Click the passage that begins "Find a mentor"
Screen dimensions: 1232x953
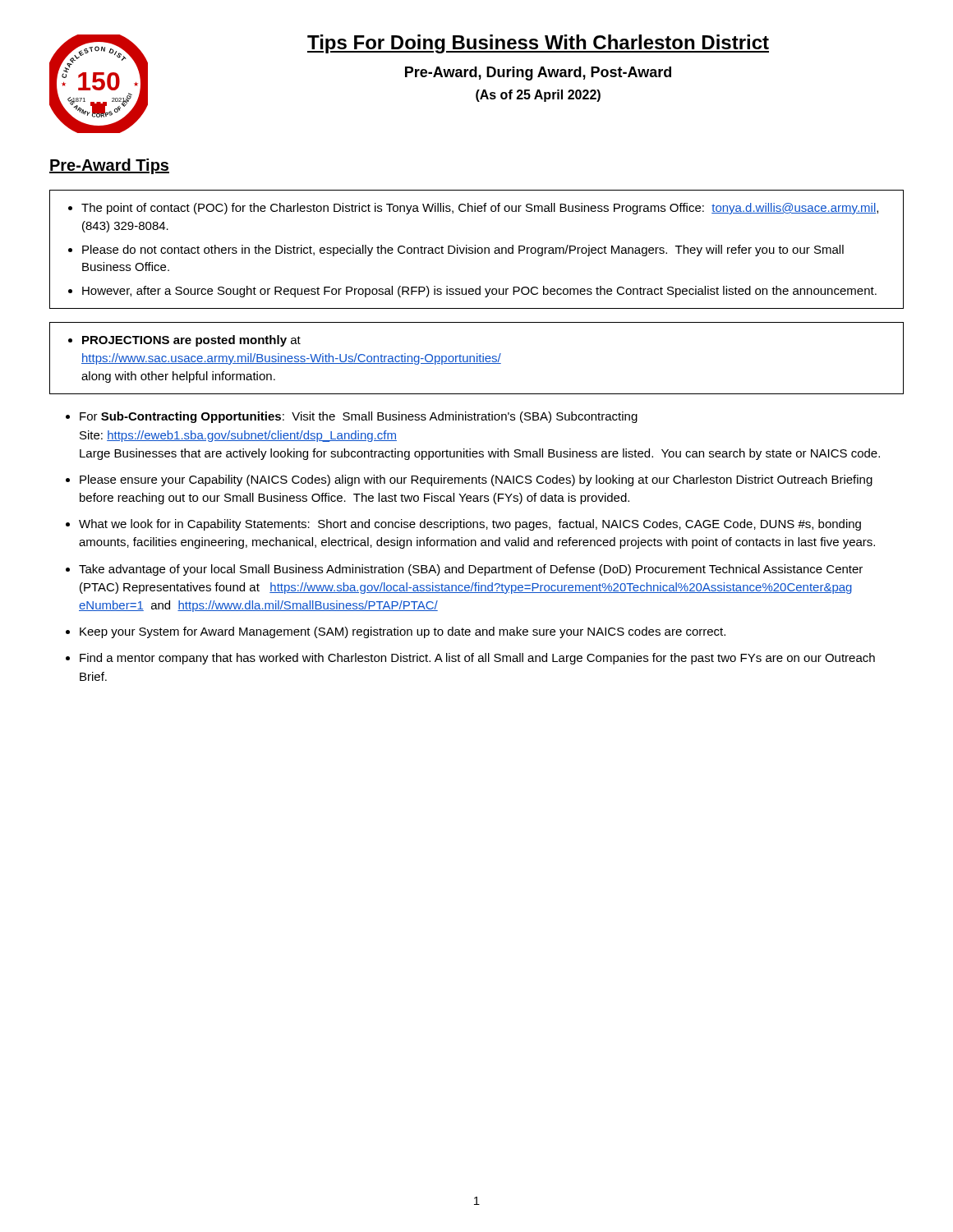(x=477, y=667)
